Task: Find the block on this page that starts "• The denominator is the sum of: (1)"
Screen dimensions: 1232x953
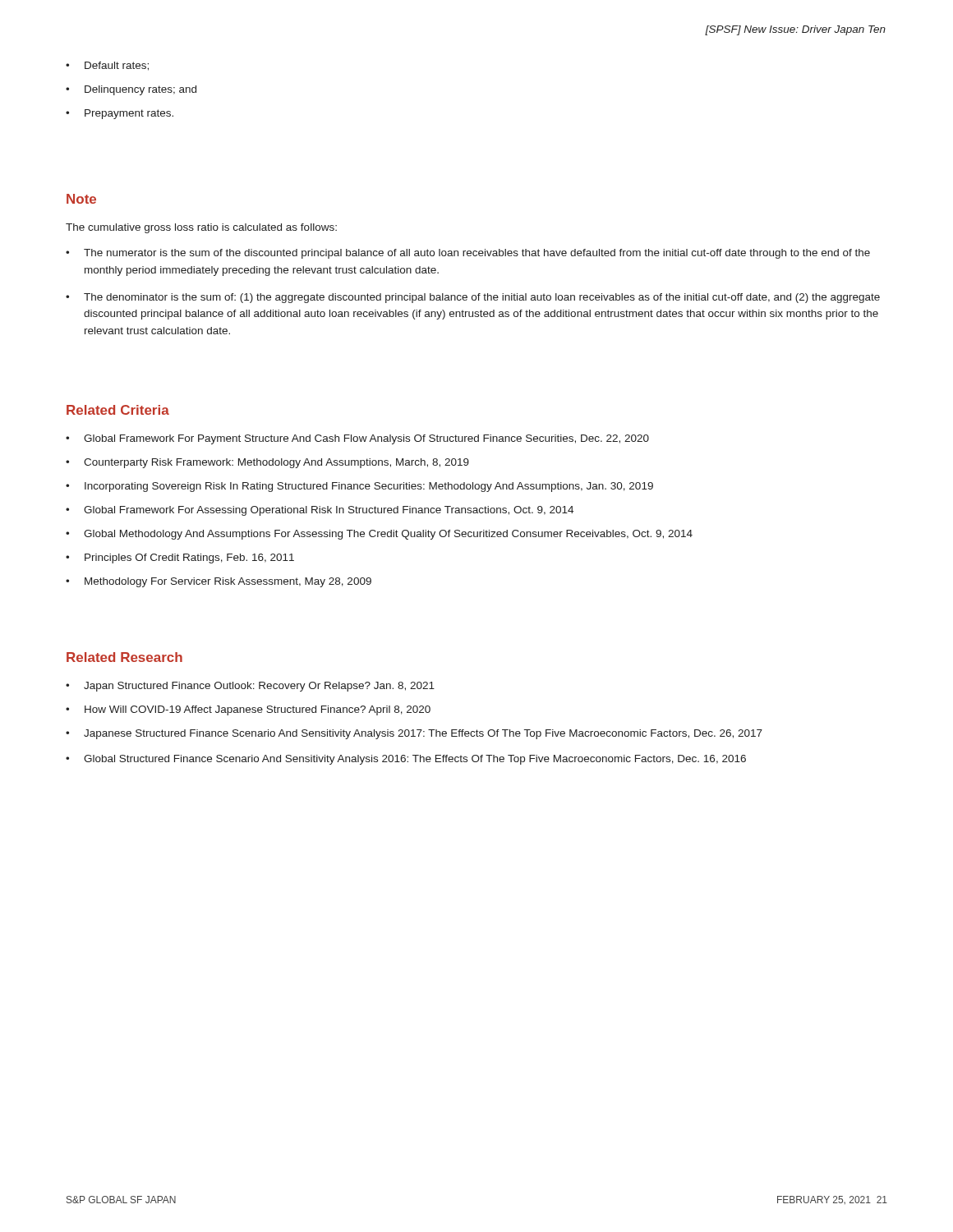Action: (476, 315)
